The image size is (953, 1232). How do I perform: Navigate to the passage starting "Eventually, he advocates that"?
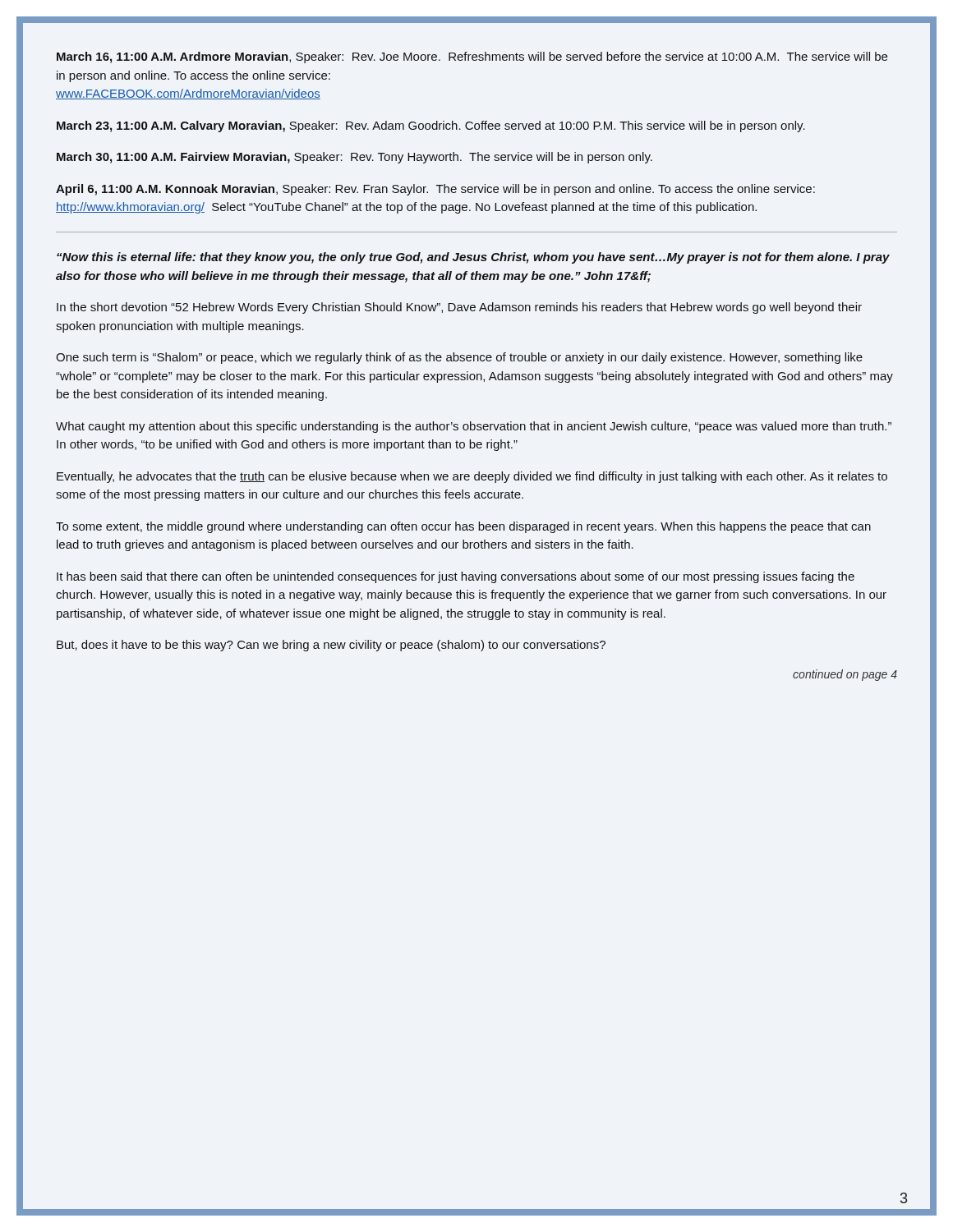(x=472, y=485)
